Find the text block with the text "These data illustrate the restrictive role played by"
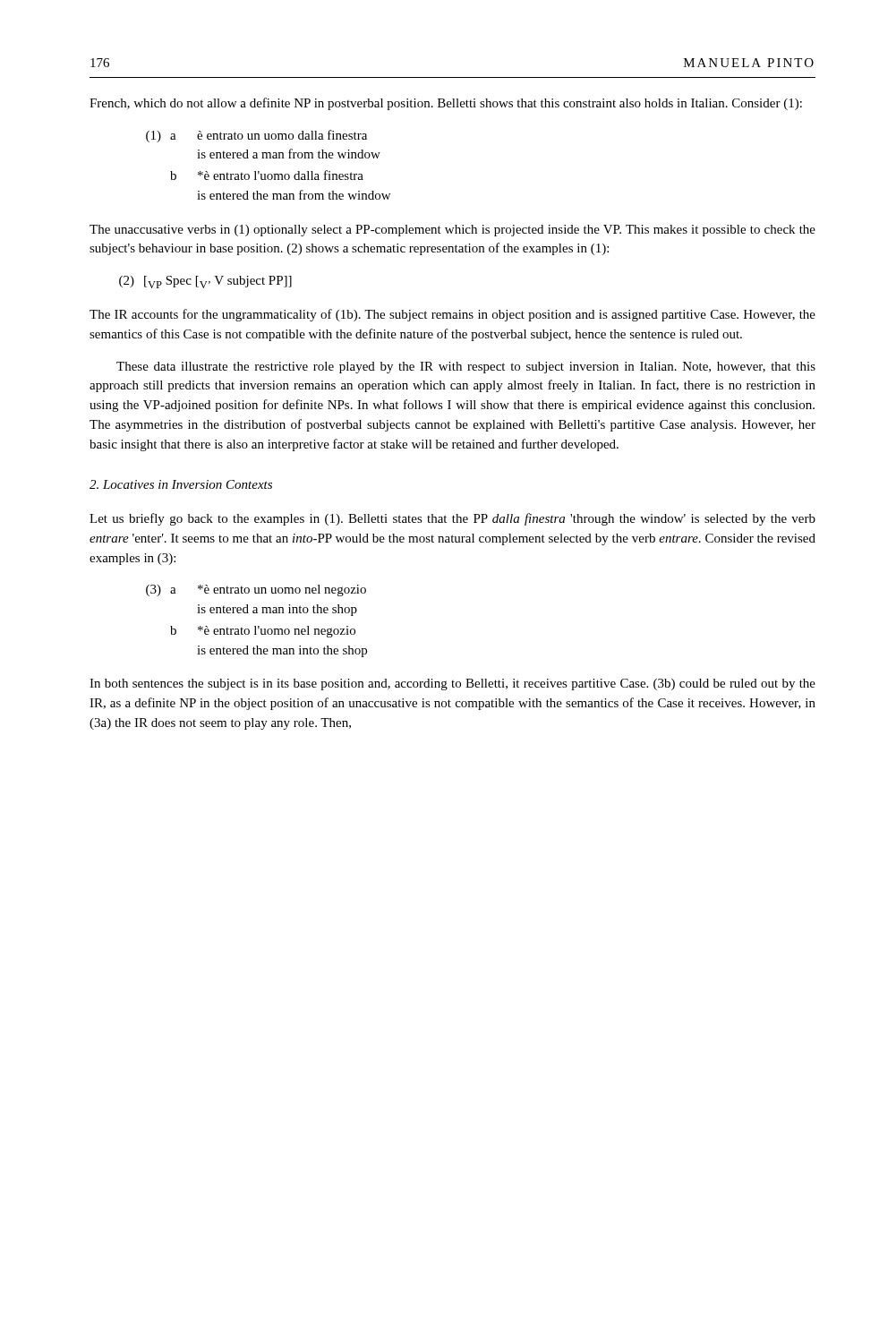The image size is (896, 1343). coord(452,406)
